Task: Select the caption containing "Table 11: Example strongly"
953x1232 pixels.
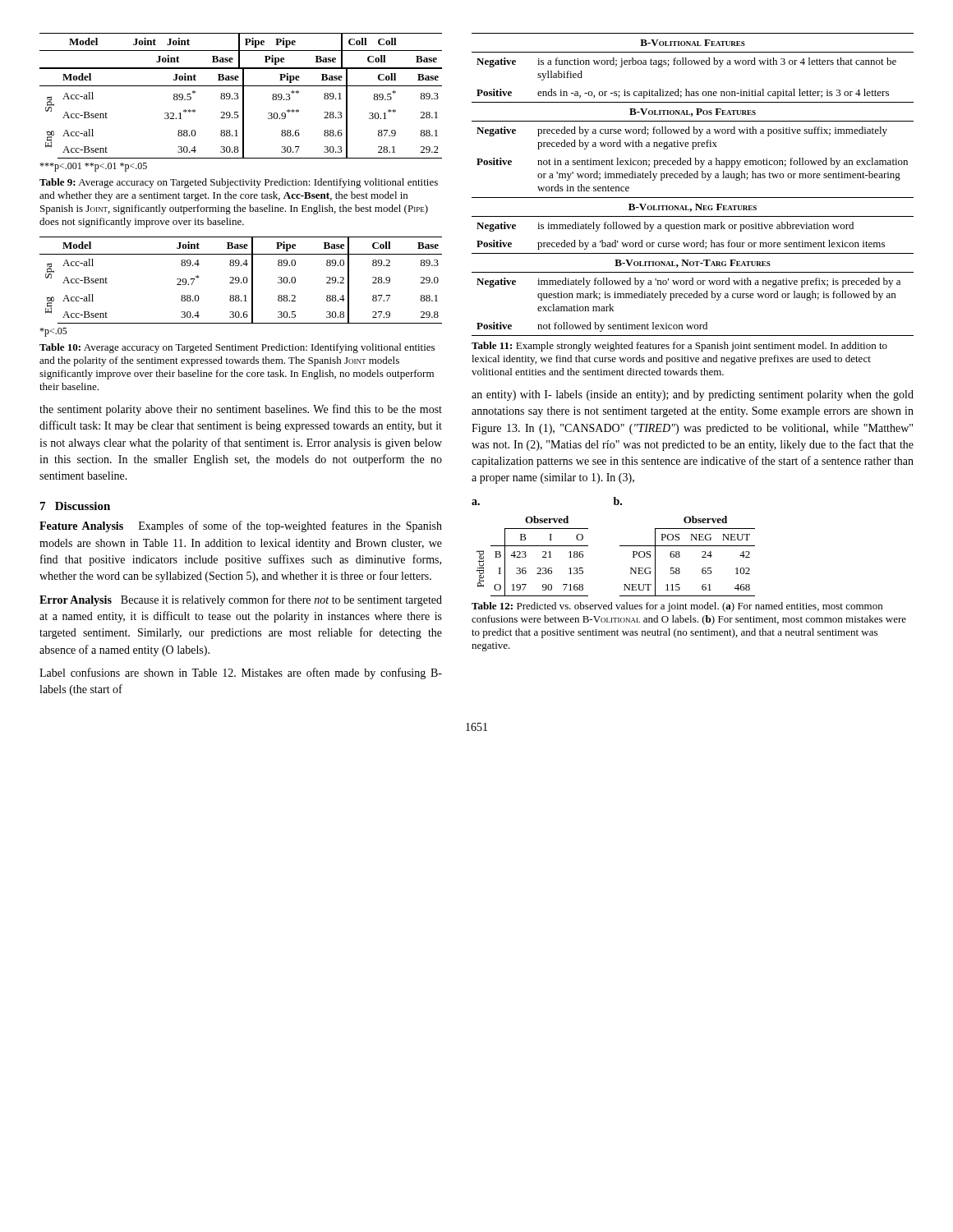Action: point(679,359)
